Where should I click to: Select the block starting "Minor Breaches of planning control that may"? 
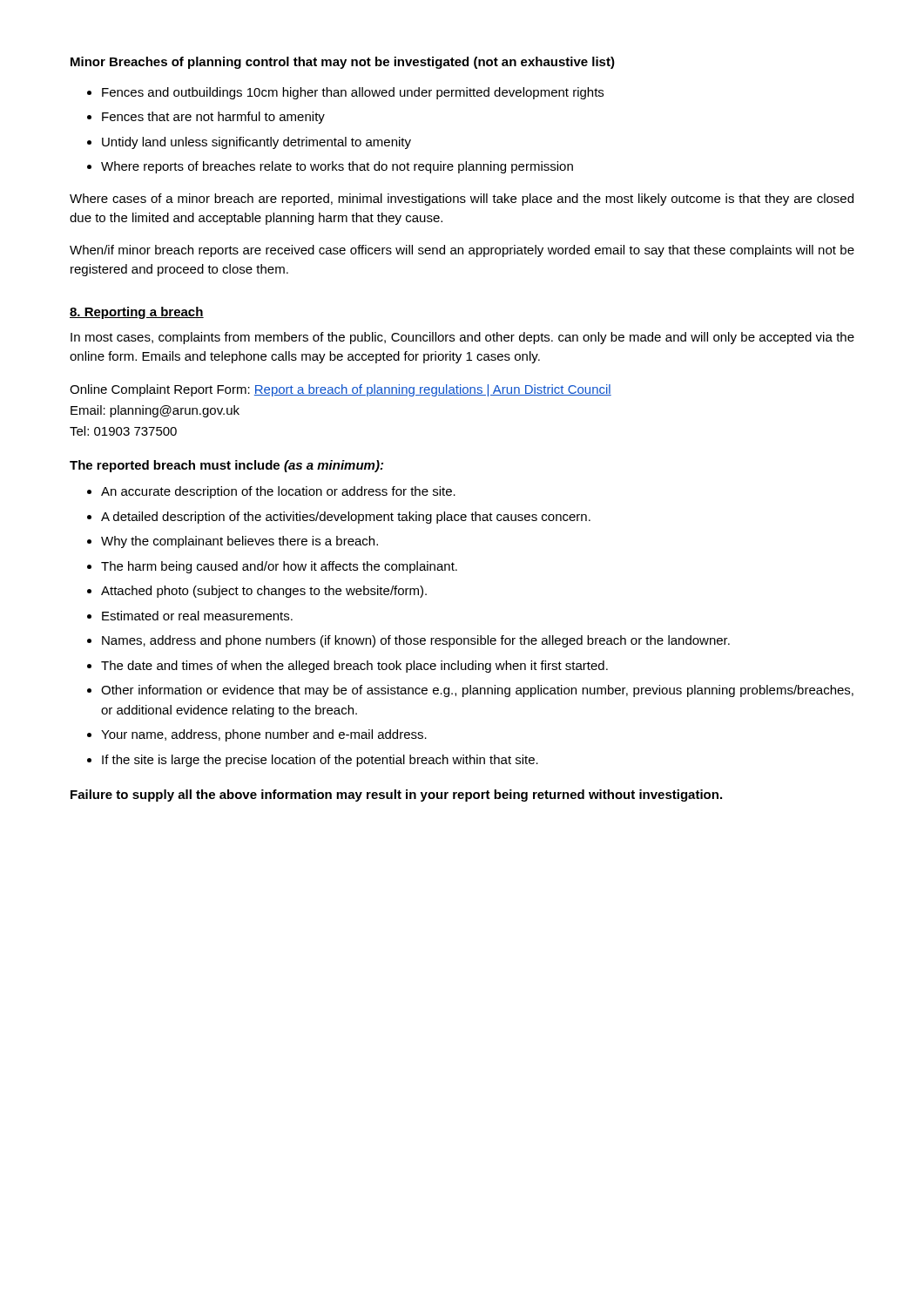click(342, 61)
